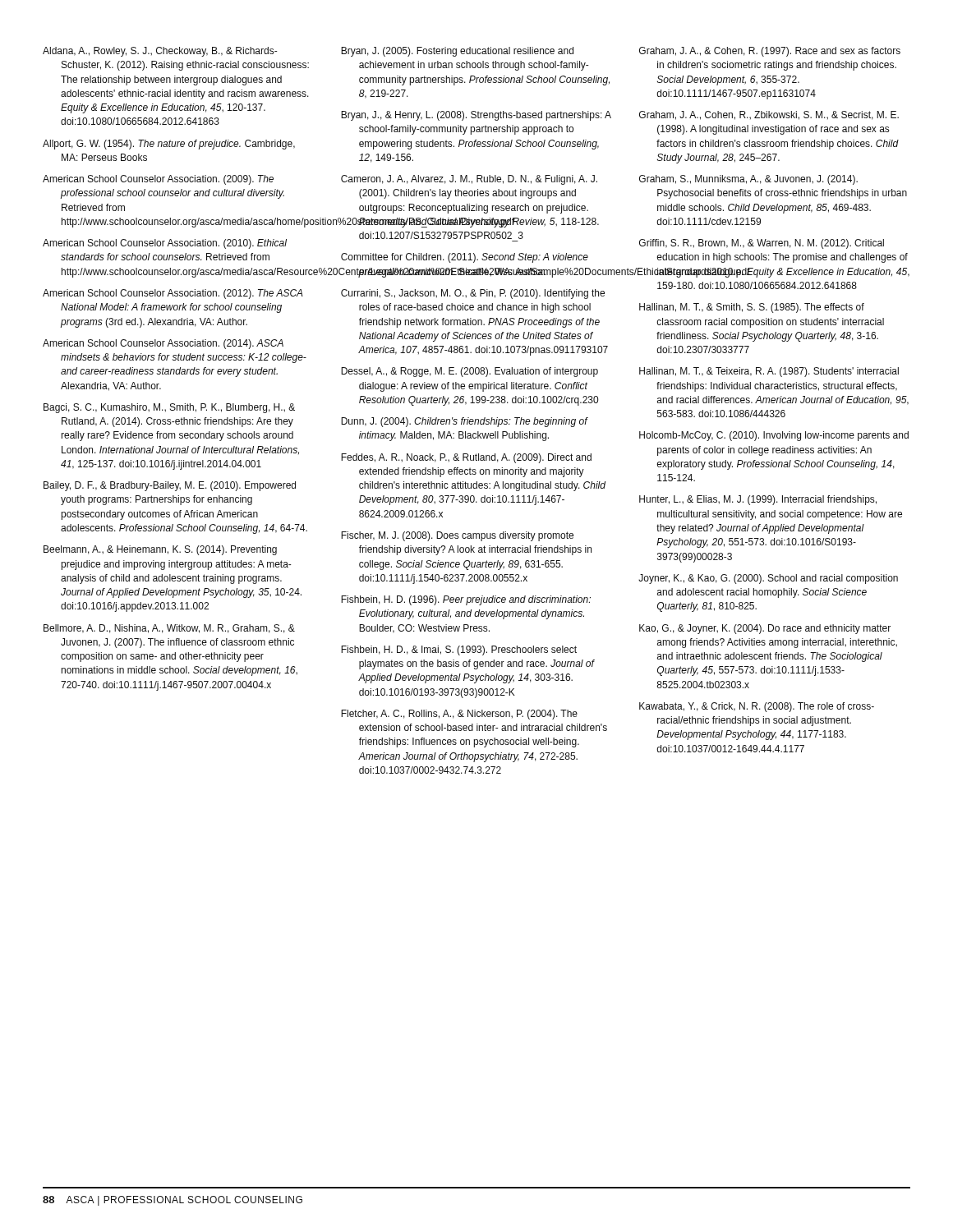953x1232 pixels.
Task: Click the passage that begins "Hunter, L., &"
Action: (771, 528)
